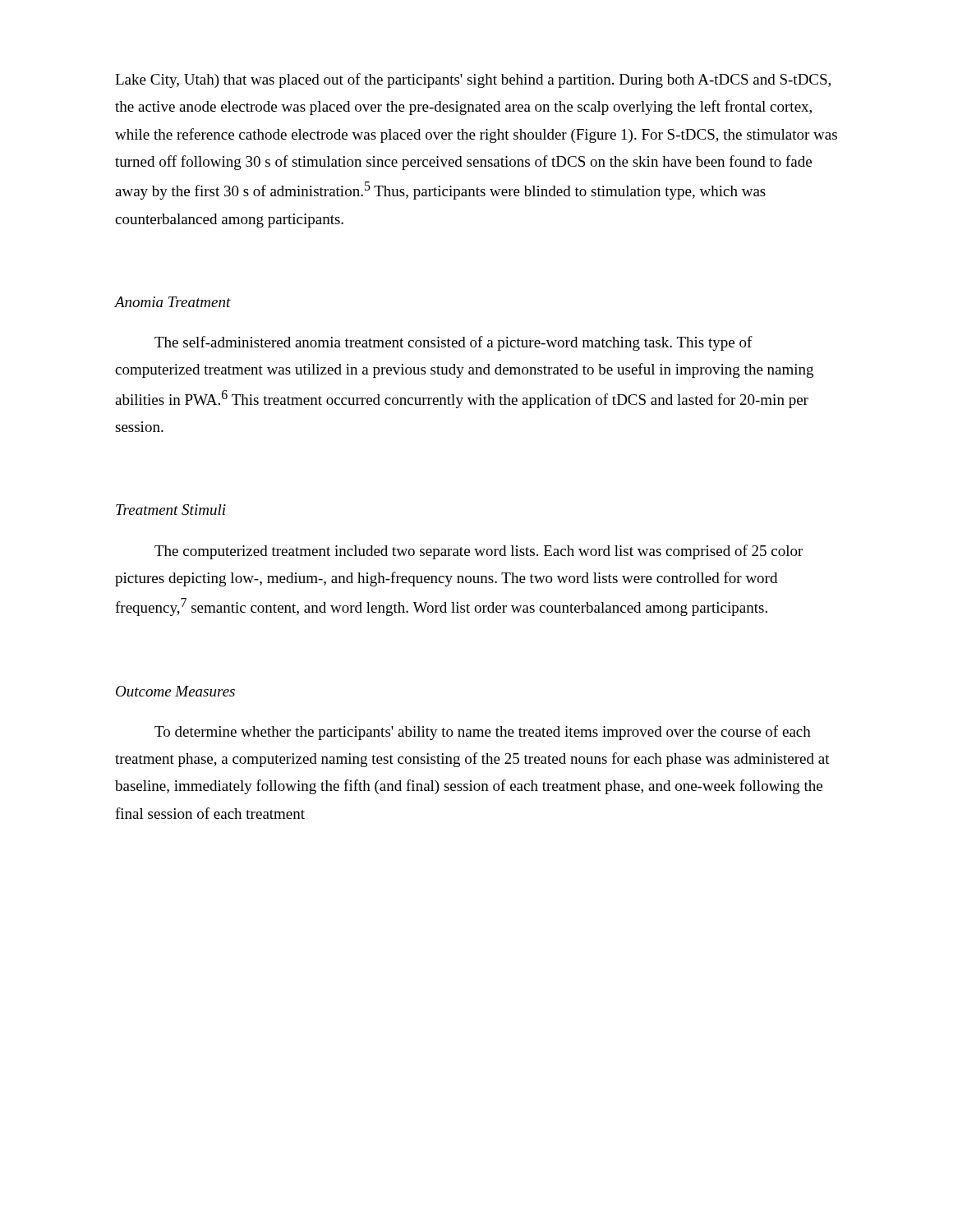Click on the text starting "Outcome Measures"
Image resolution: width=953 pixels, height=1232 pixels.
(x=175, y=691)
